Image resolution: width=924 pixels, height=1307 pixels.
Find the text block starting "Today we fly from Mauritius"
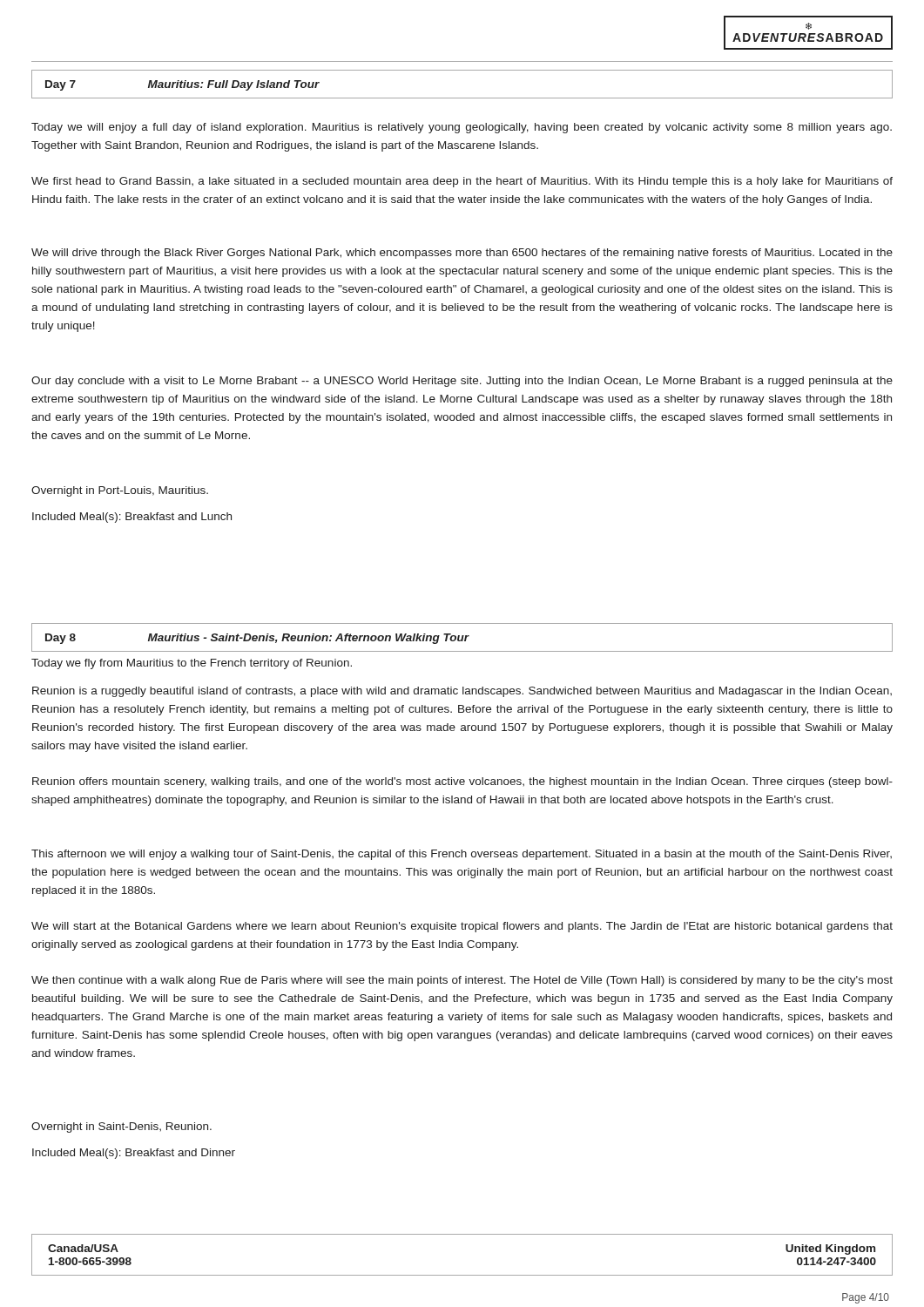click(192, 663)
